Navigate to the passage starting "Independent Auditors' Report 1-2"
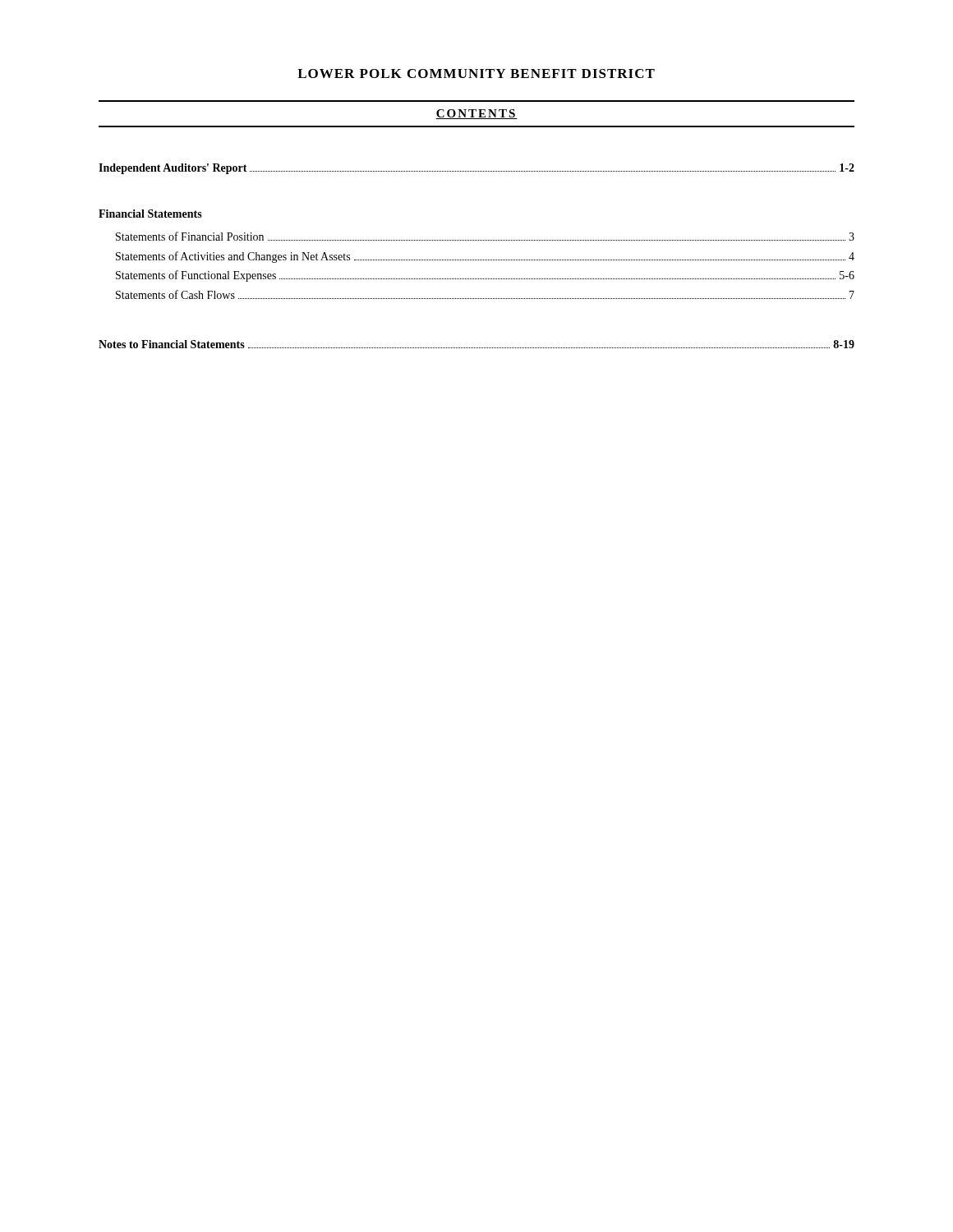953x1232 pixels. (x=476, y=168)
